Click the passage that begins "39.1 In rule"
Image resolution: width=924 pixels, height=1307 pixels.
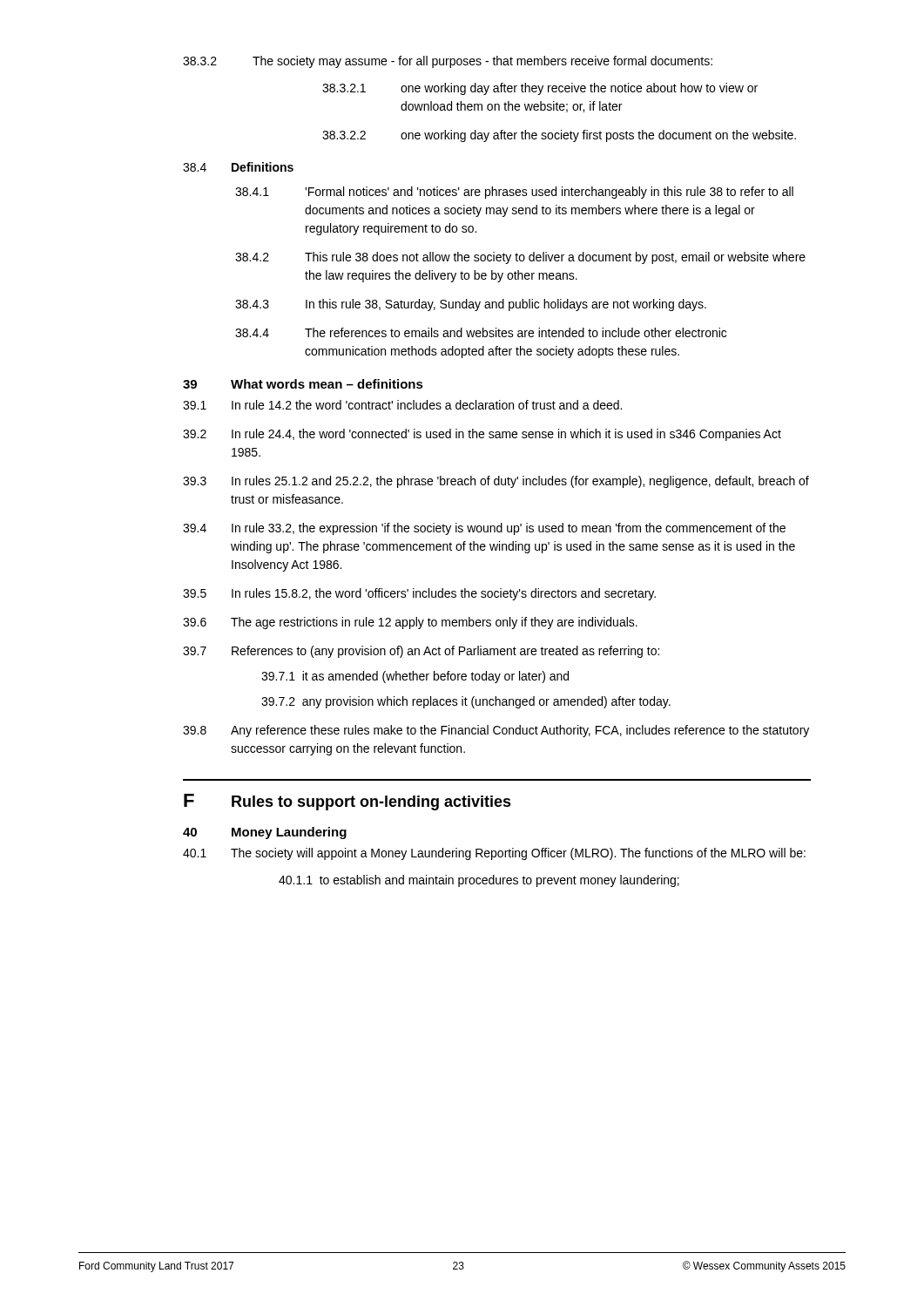(x=497, y=406)
